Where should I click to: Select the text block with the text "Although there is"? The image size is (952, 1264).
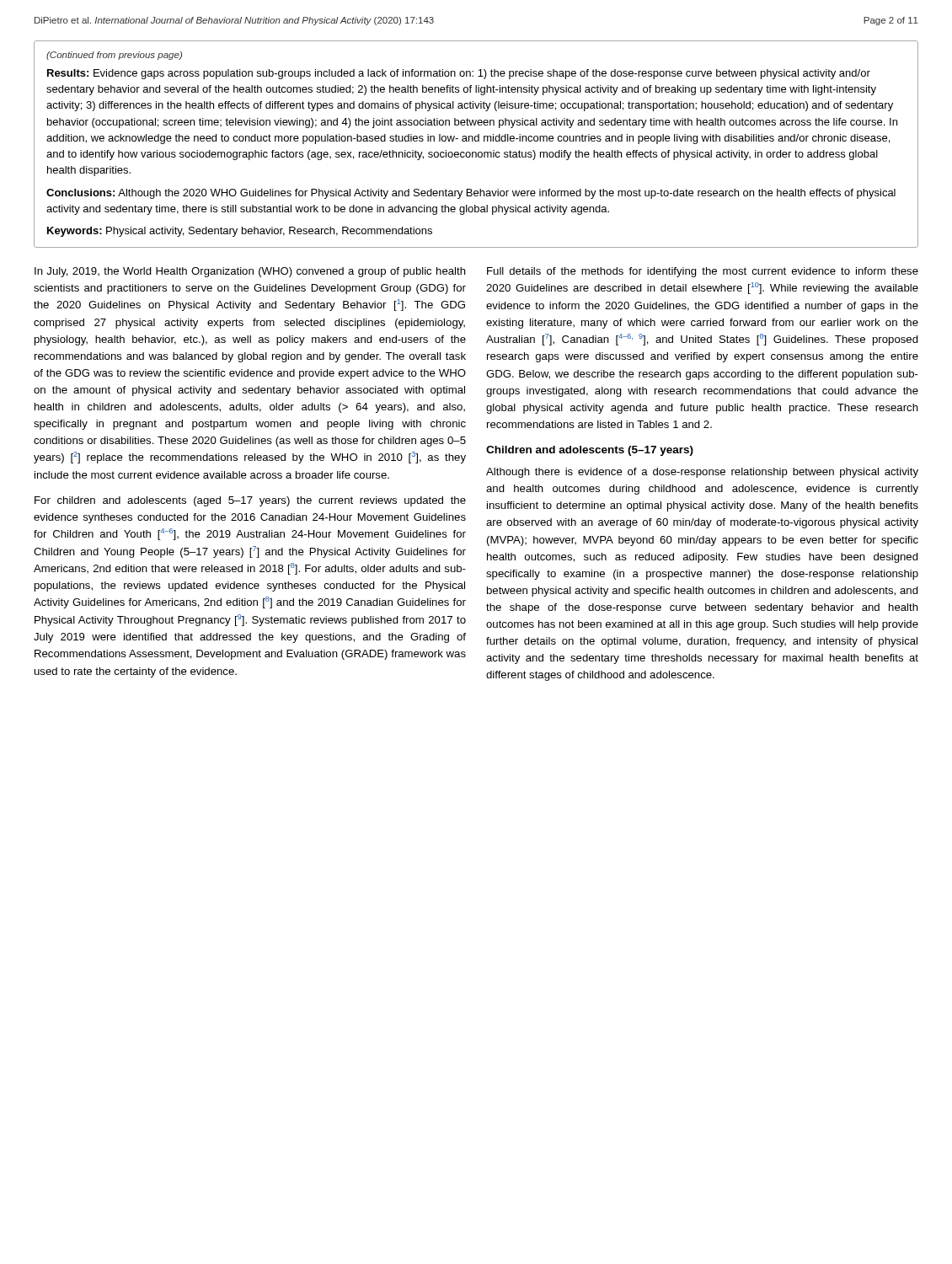(x=702, y=573)
